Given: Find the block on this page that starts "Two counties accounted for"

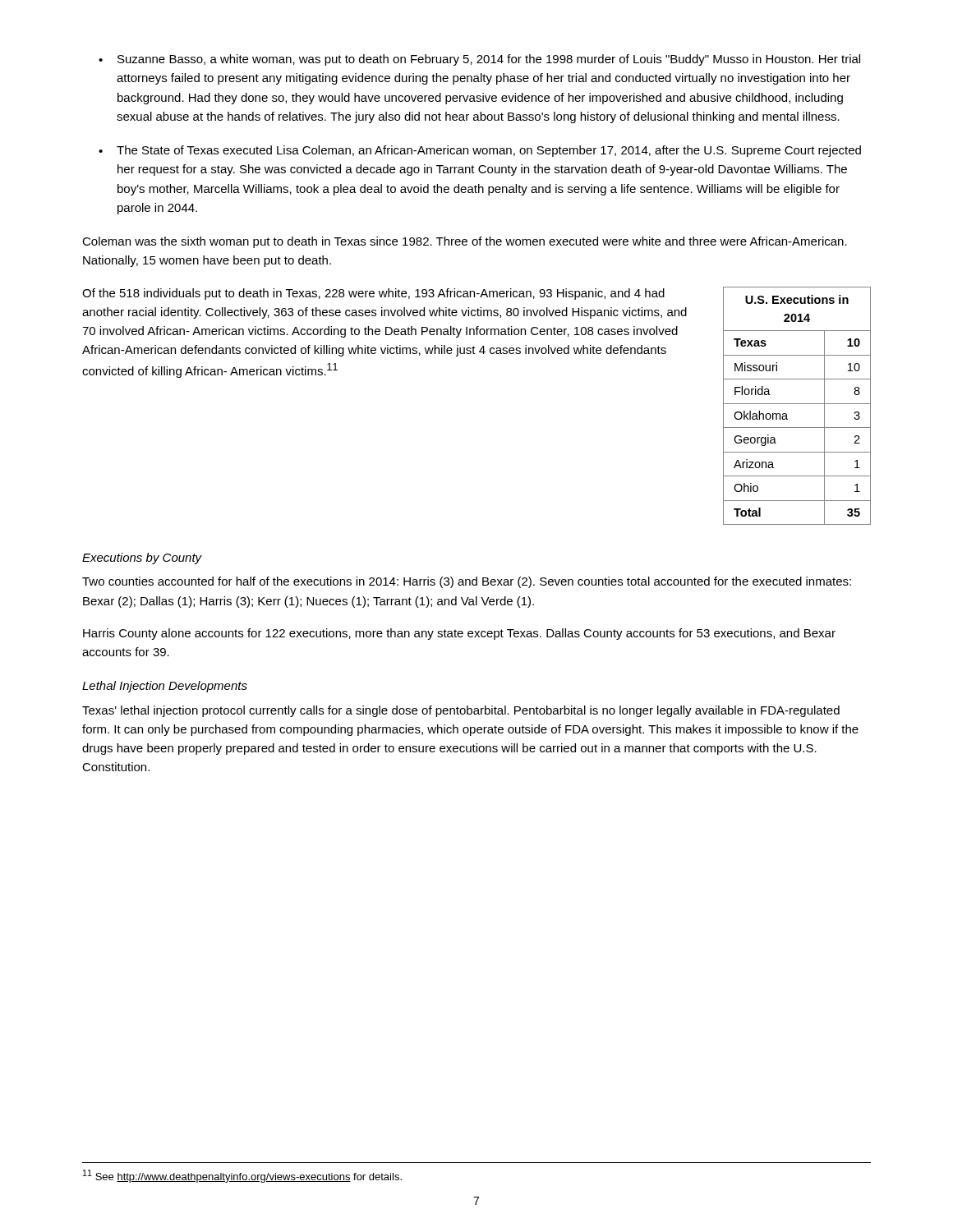Looking at the screenshot, I should click(467, 591).
